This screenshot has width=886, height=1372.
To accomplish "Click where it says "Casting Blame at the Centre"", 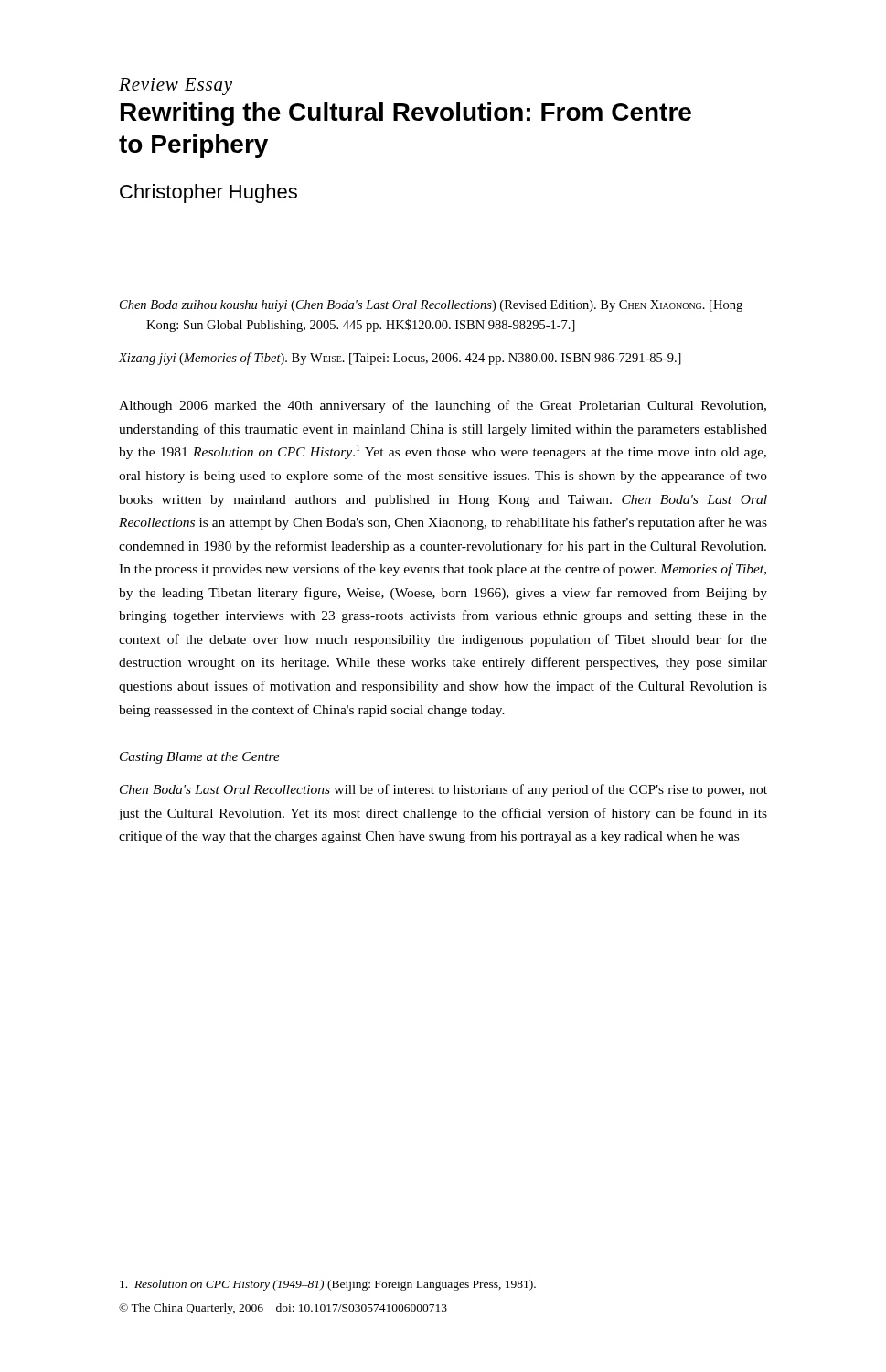I will [200, 758].
